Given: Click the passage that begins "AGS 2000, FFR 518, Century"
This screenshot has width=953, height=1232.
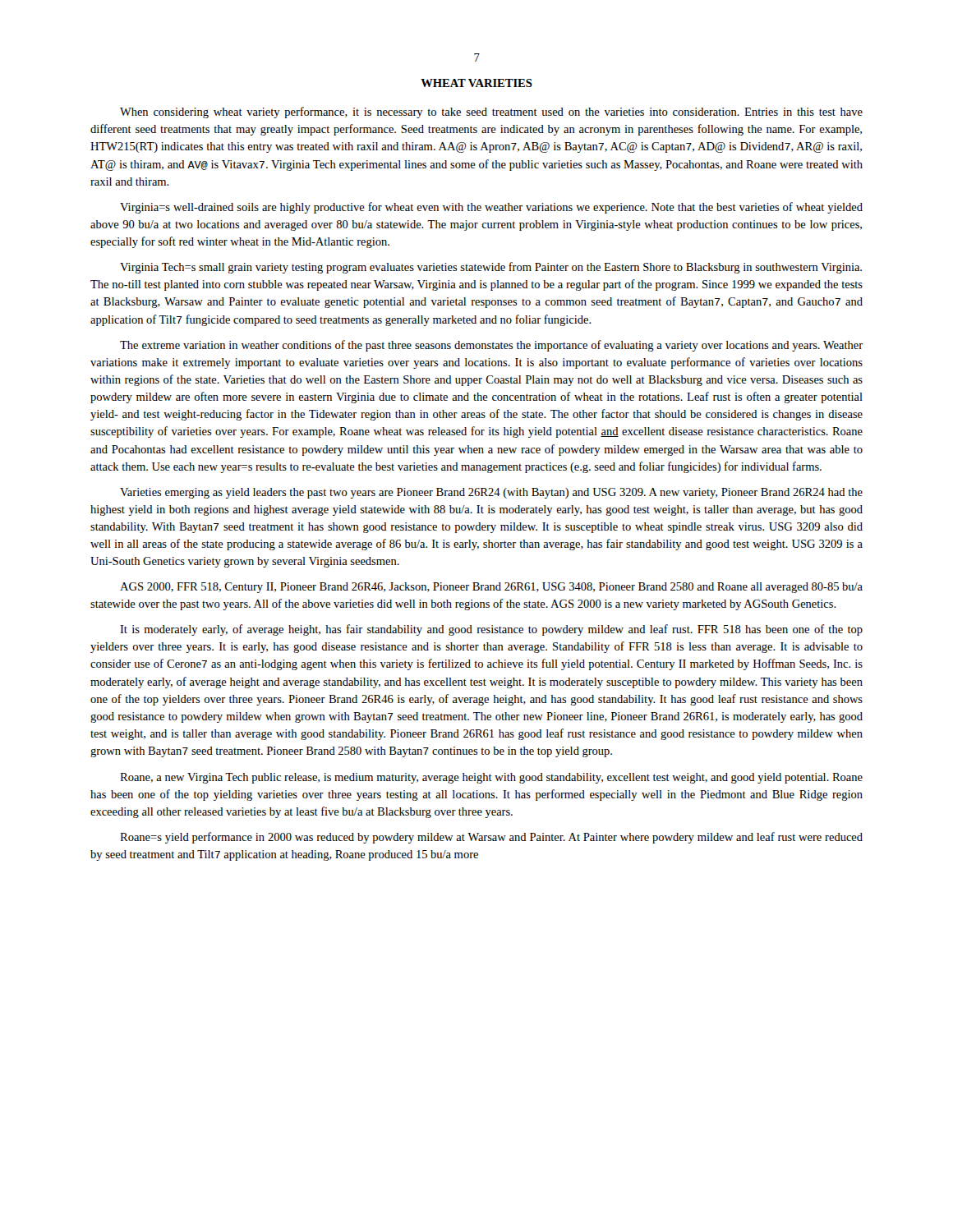Looking at the screenshot, I should pos(476,595).
